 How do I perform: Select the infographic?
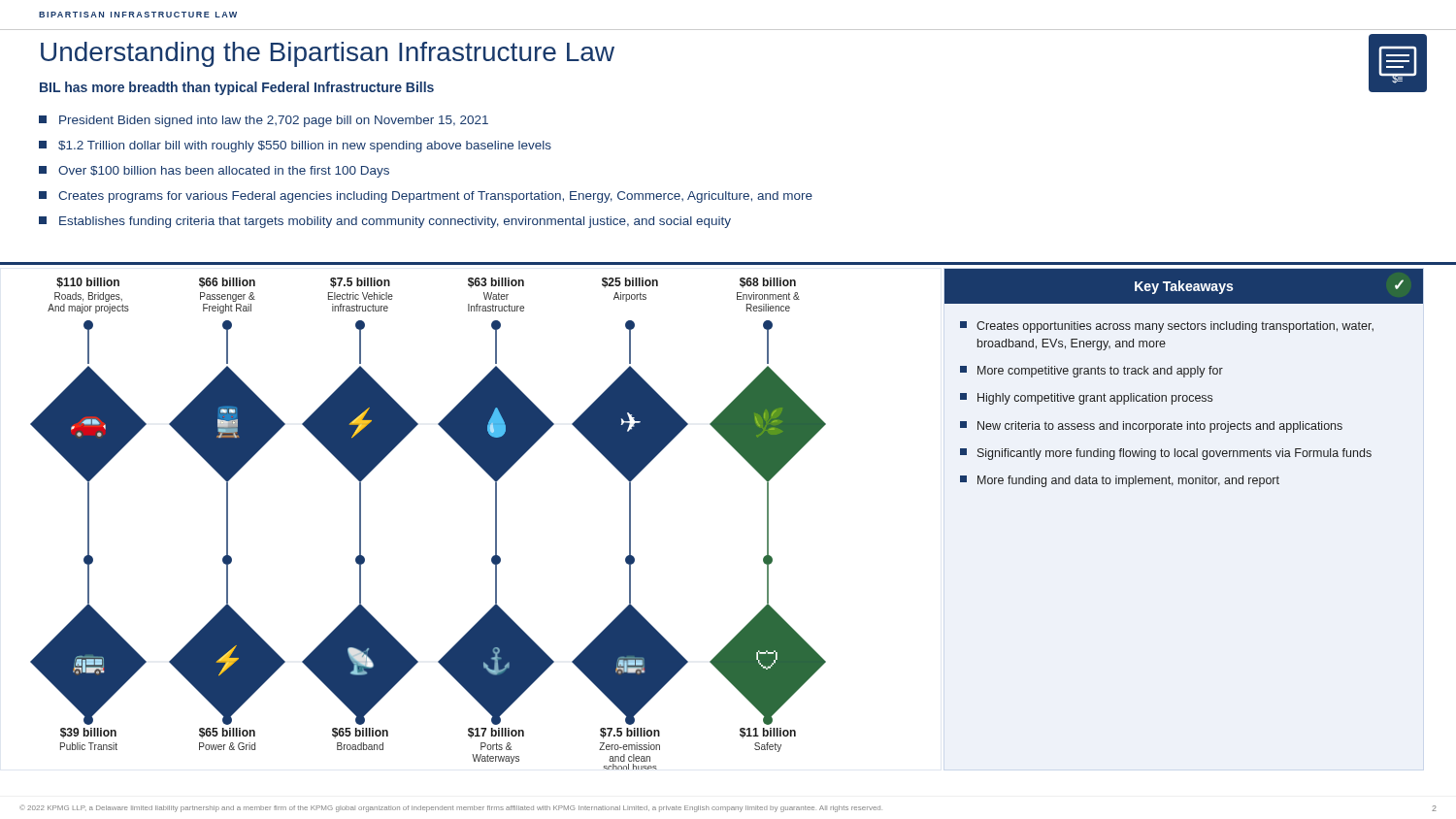tap(471, 519)
